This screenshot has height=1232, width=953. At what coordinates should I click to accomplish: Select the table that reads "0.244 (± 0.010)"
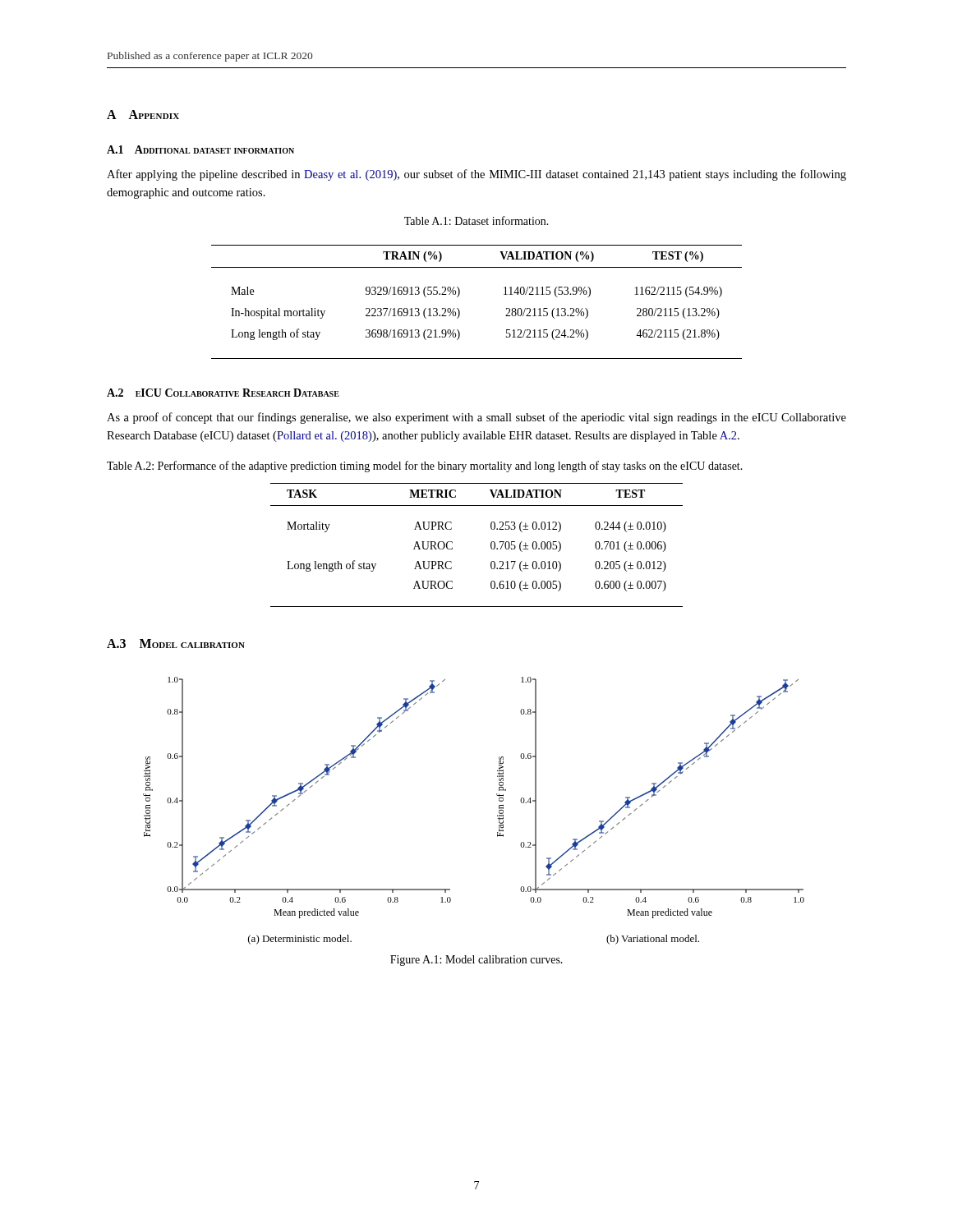pos(476,545)
